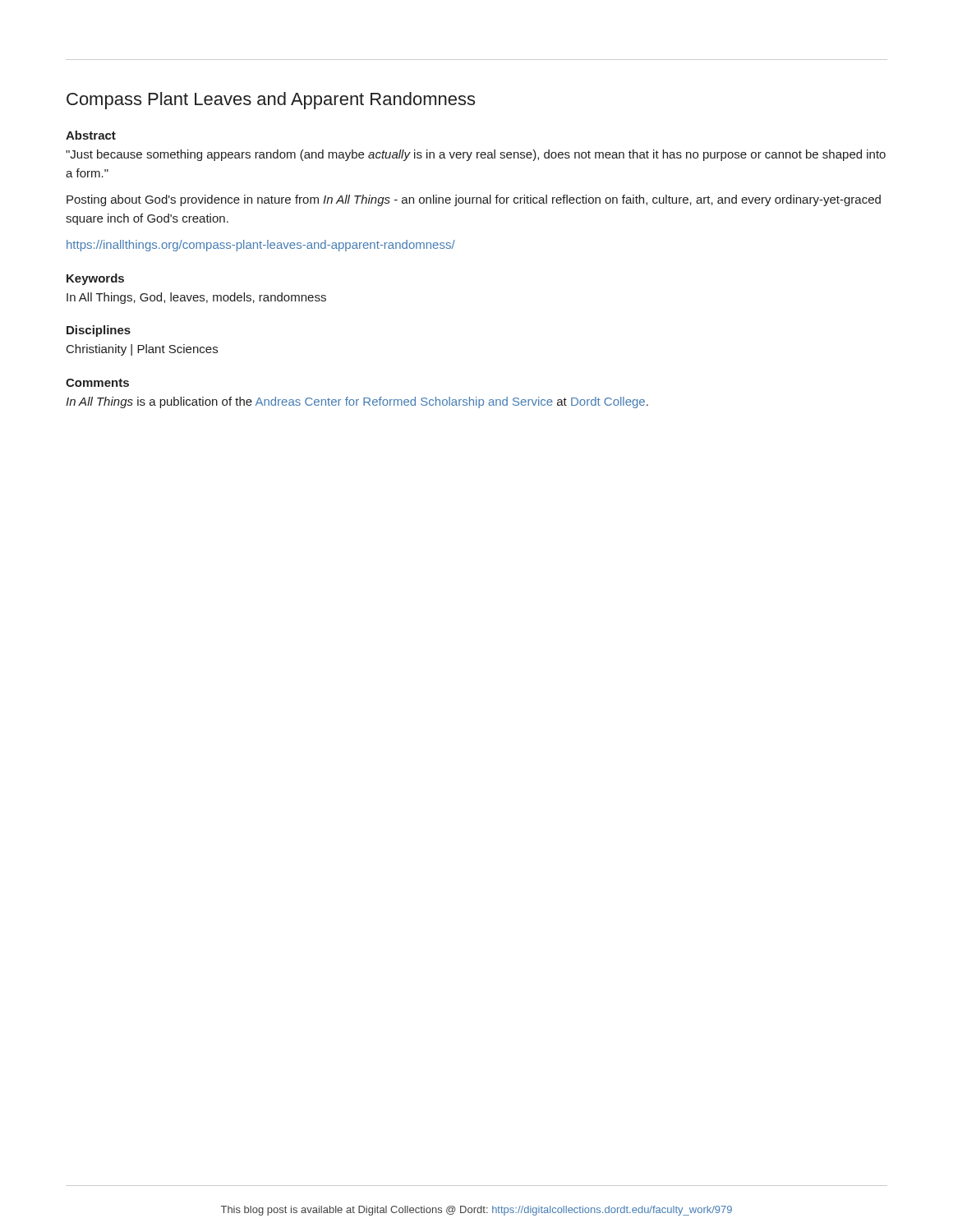Select the text block containing "In All Things, God, leaves,"
The height and width of the screenshot is (1232, 953).
pos(196,296)
